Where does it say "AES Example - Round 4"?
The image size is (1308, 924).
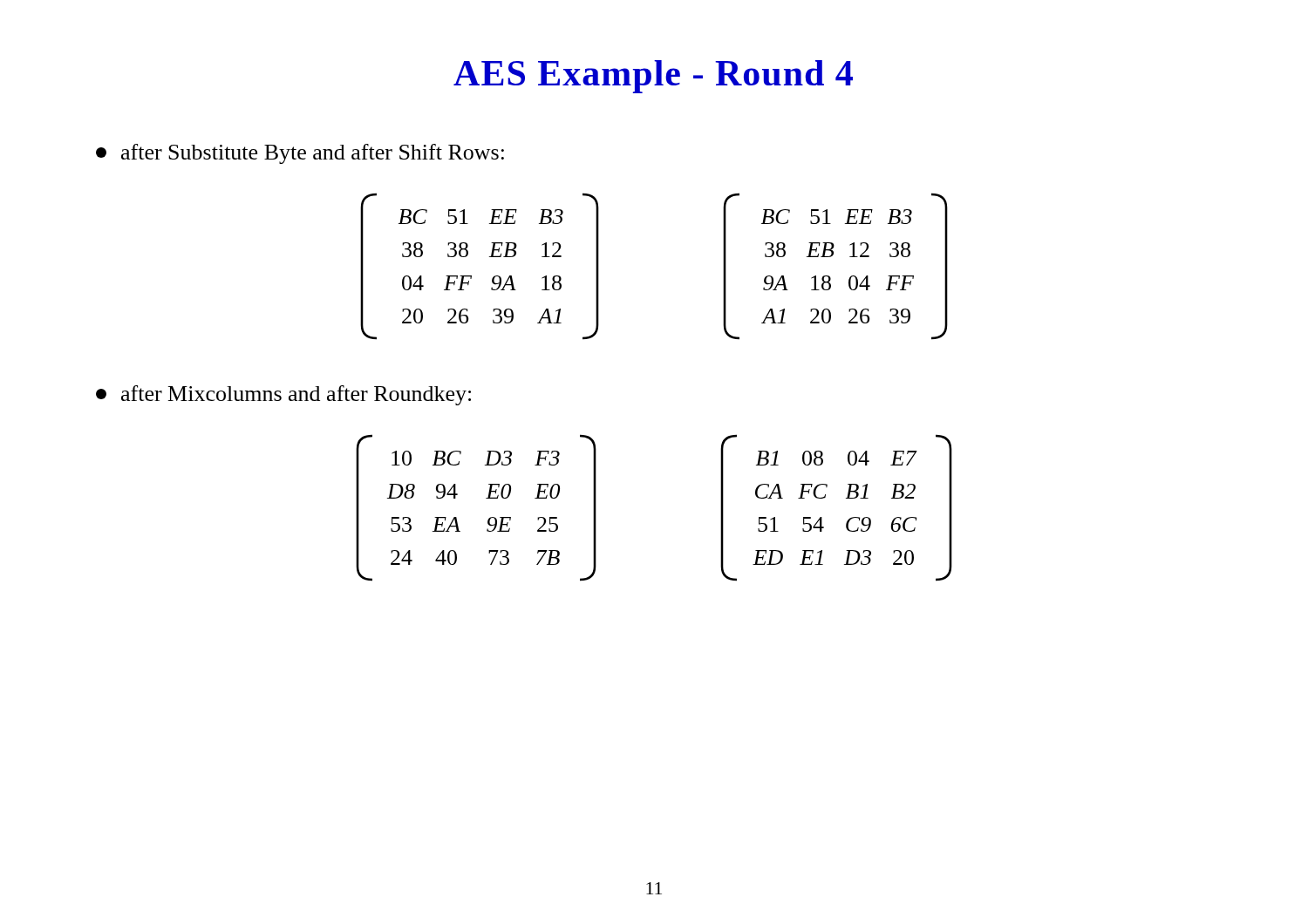pos(654,73)
